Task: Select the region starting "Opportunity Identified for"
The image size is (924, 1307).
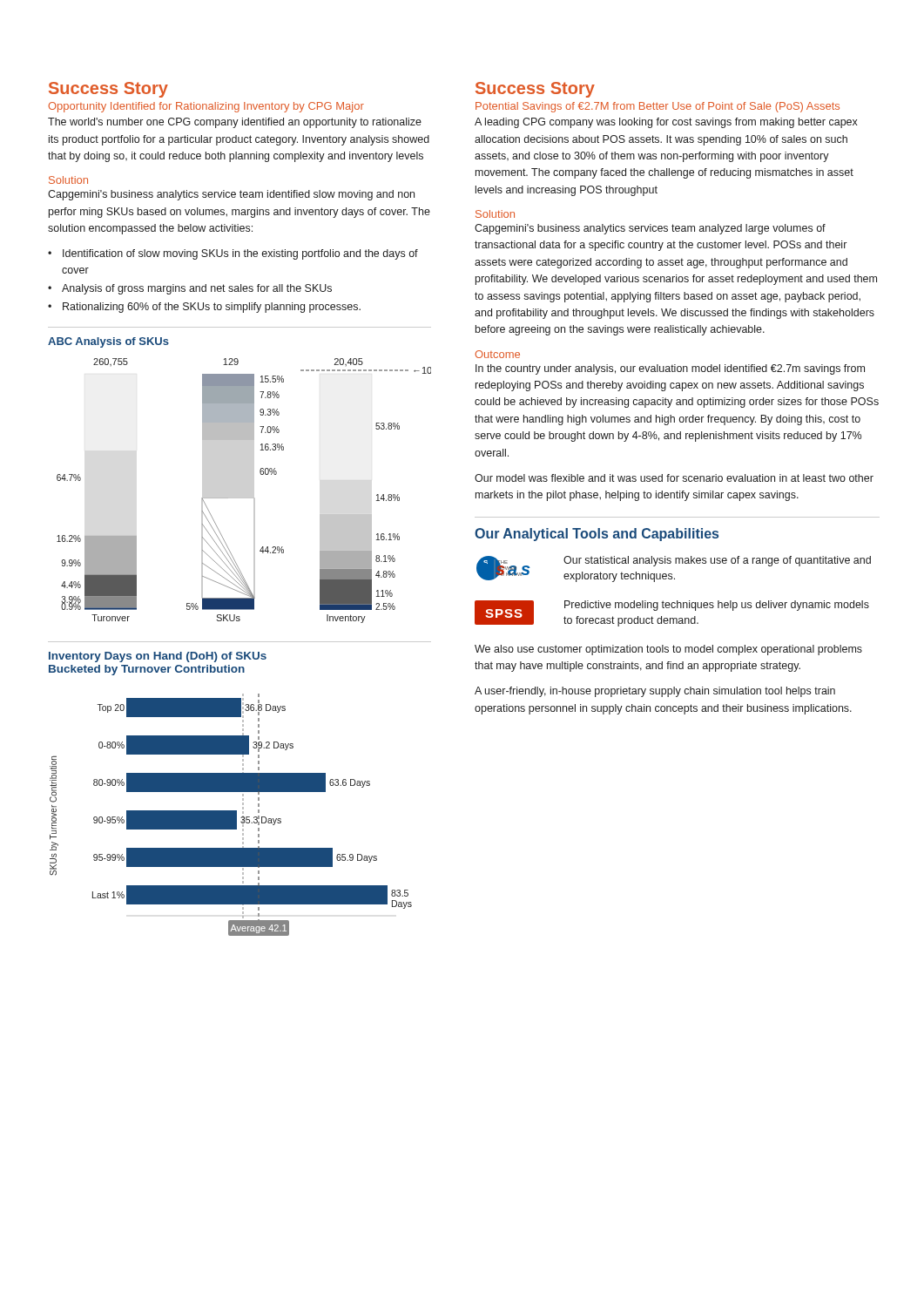Action: 206,106
